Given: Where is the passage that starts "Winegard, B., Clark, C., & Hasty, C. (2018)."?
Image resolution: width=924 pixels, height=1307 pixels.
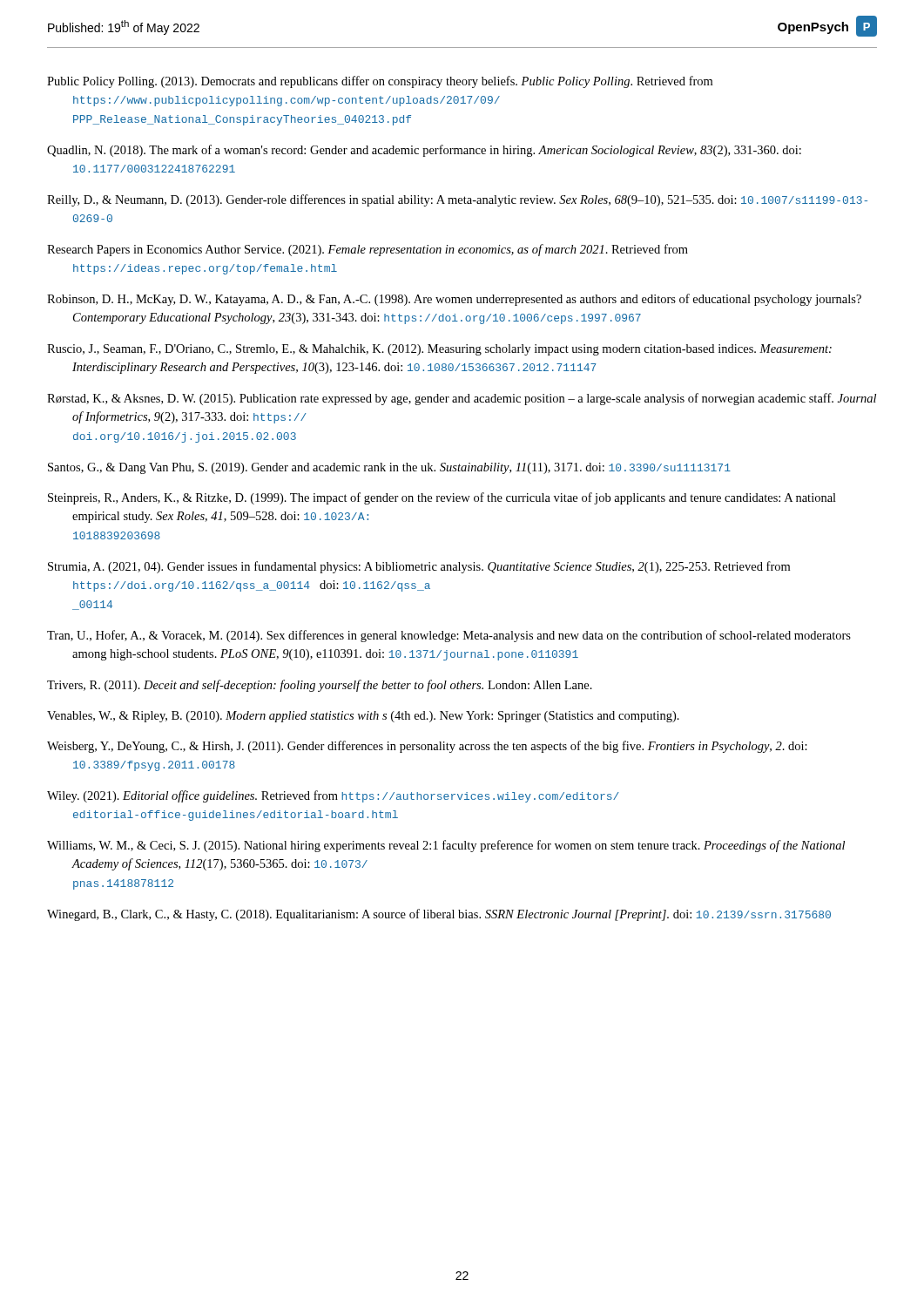Looking at the screenshot, I should [x=462, y=915].
